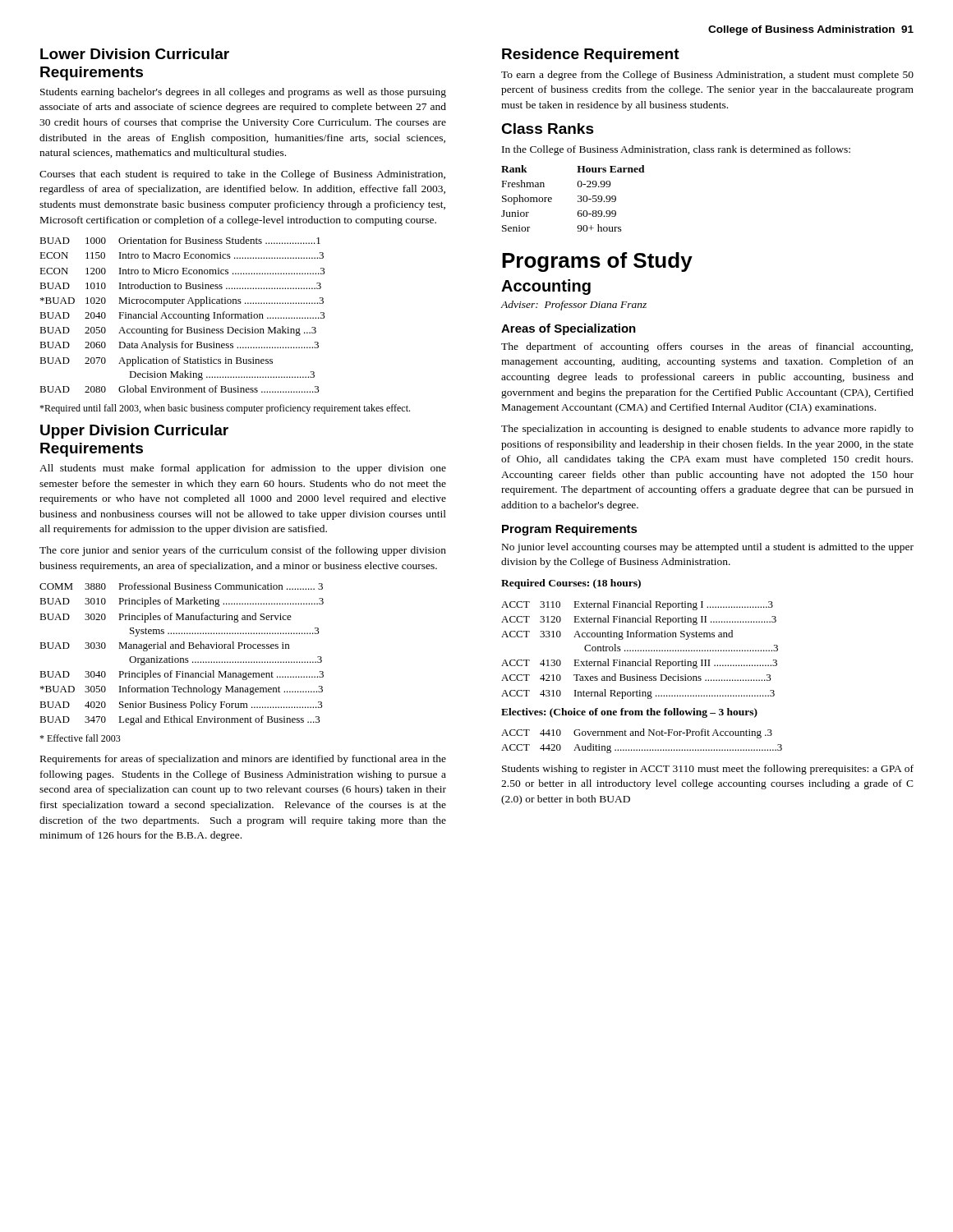The image size is (953, 1232).
Task: Point to "Lower Division CurricularRequirements"
Action: coord(135,54)
